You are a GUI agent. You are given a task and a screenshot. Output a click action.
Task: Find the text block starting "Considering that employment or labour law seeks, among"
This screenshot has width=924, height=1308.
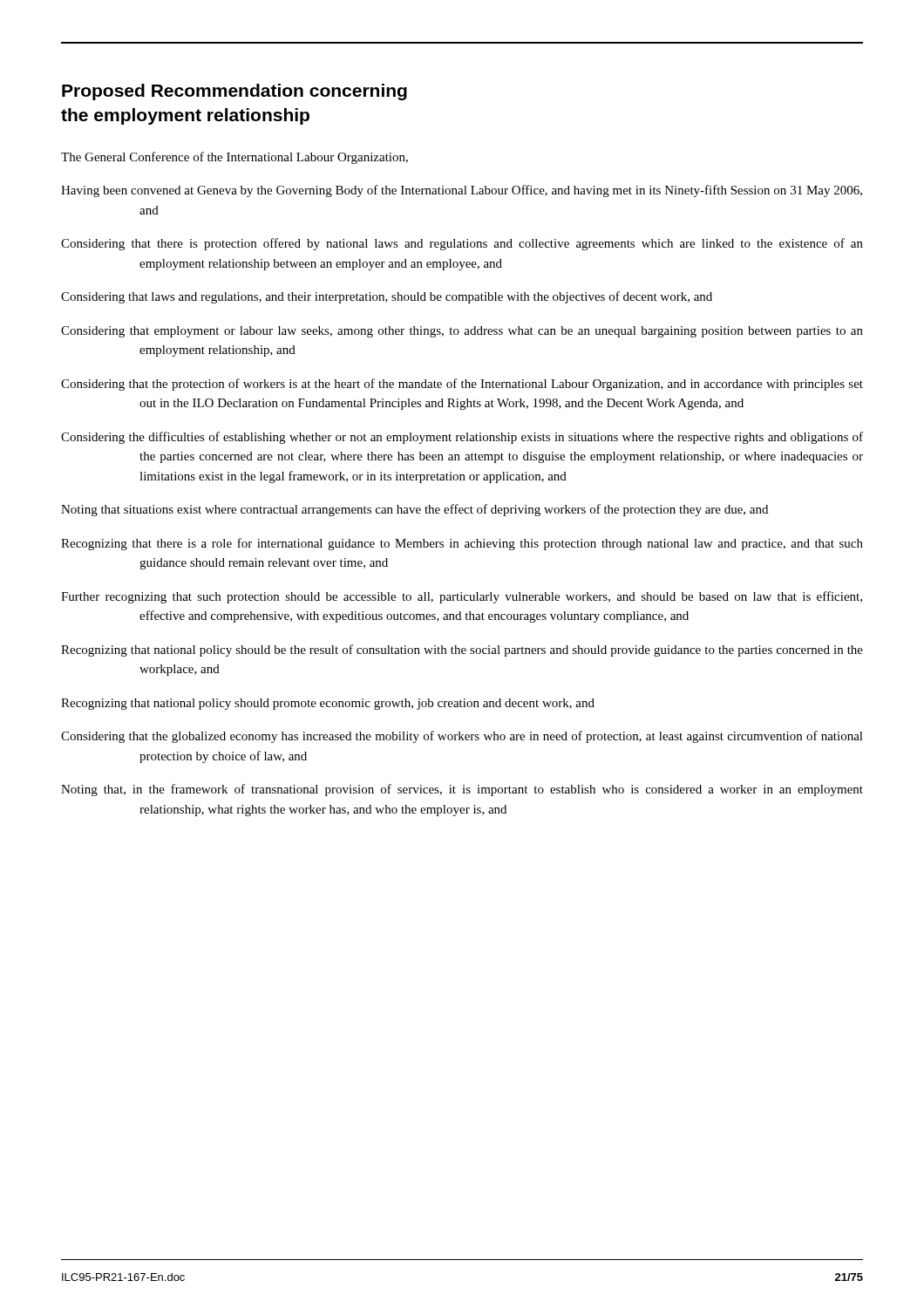462,340
